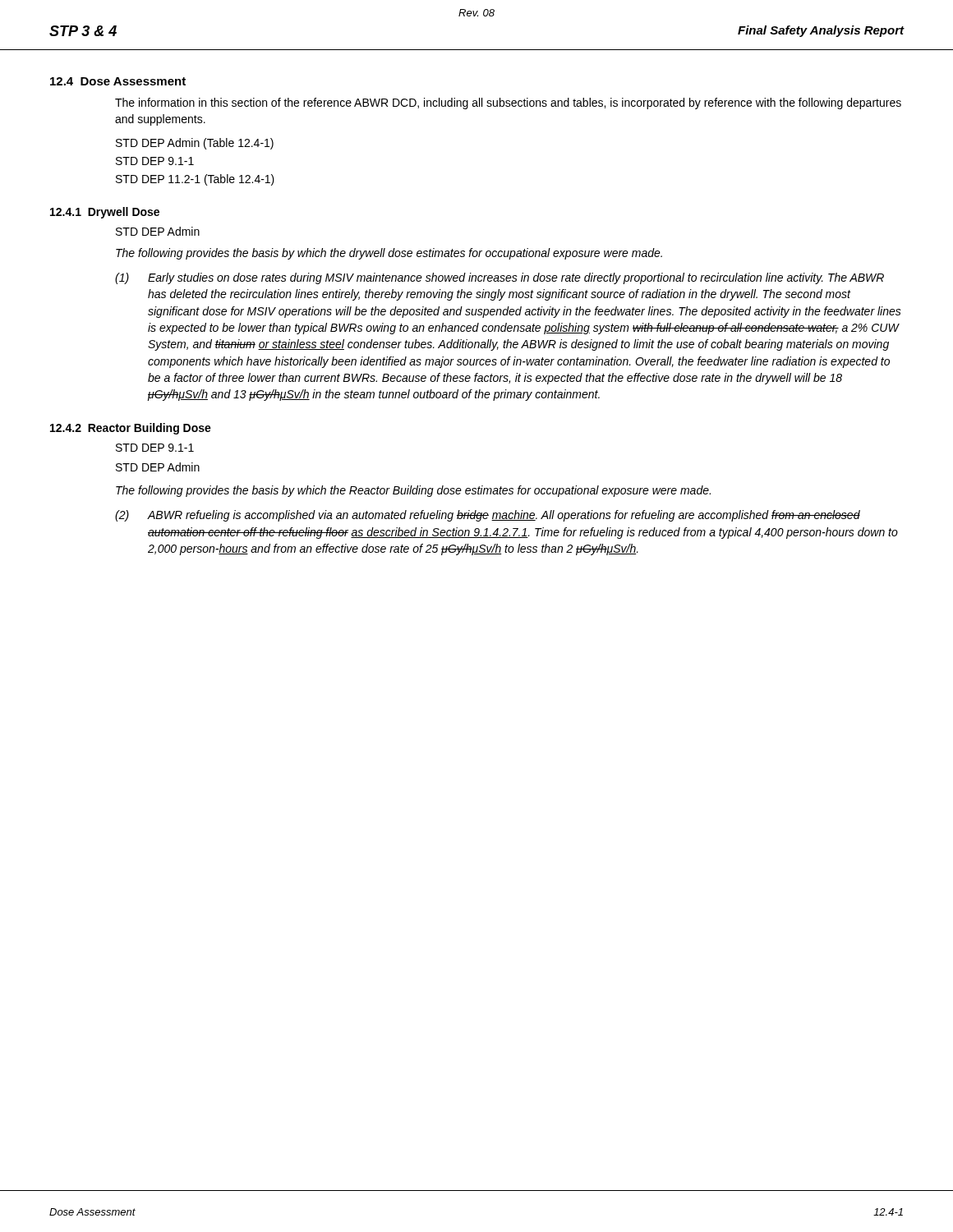
Task: Locate the block of text that opens with "(2) ABWR refueling"
Action: coord(509,532)
